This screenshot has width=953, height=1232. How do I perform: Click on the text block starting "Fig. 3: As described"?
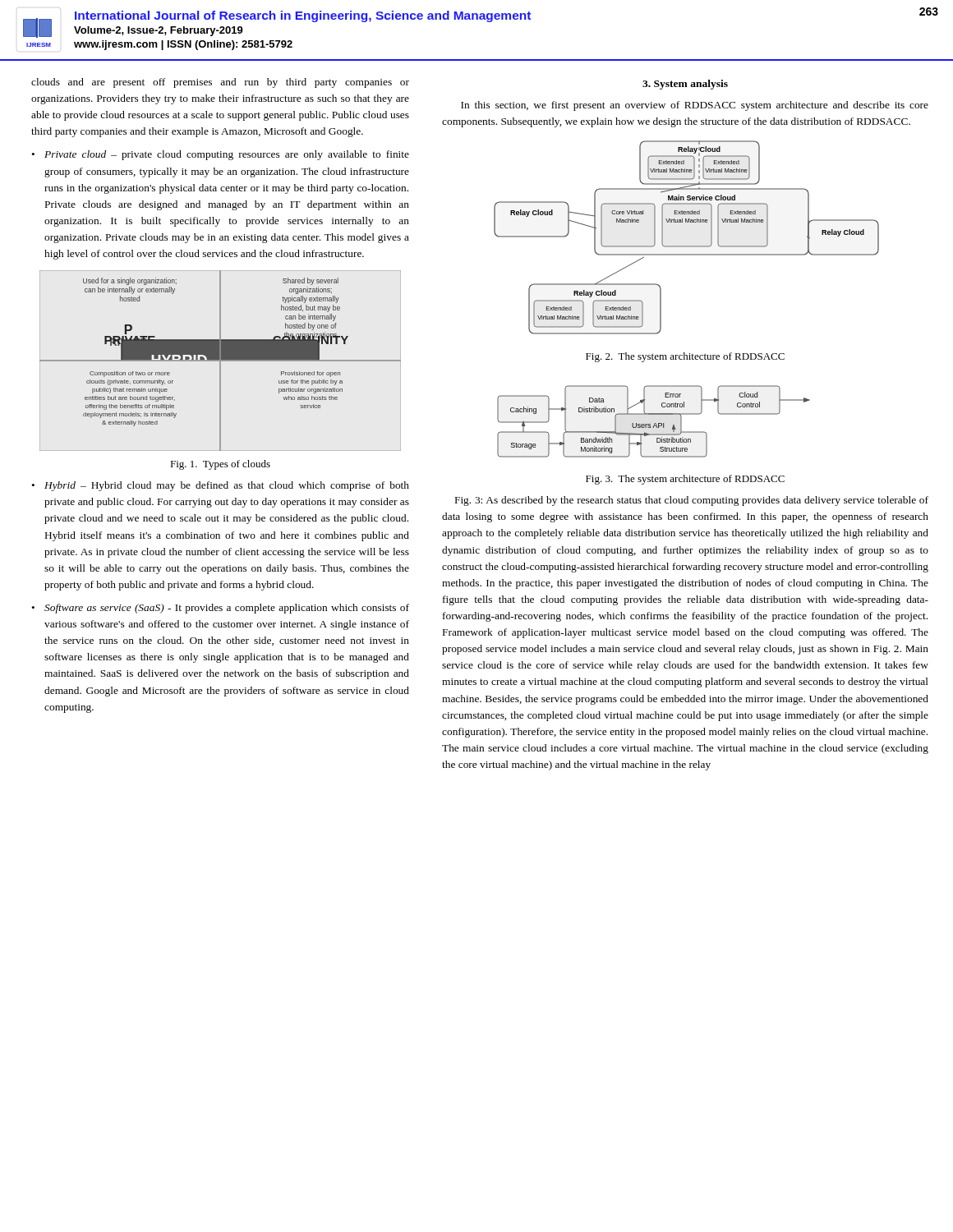685,632
